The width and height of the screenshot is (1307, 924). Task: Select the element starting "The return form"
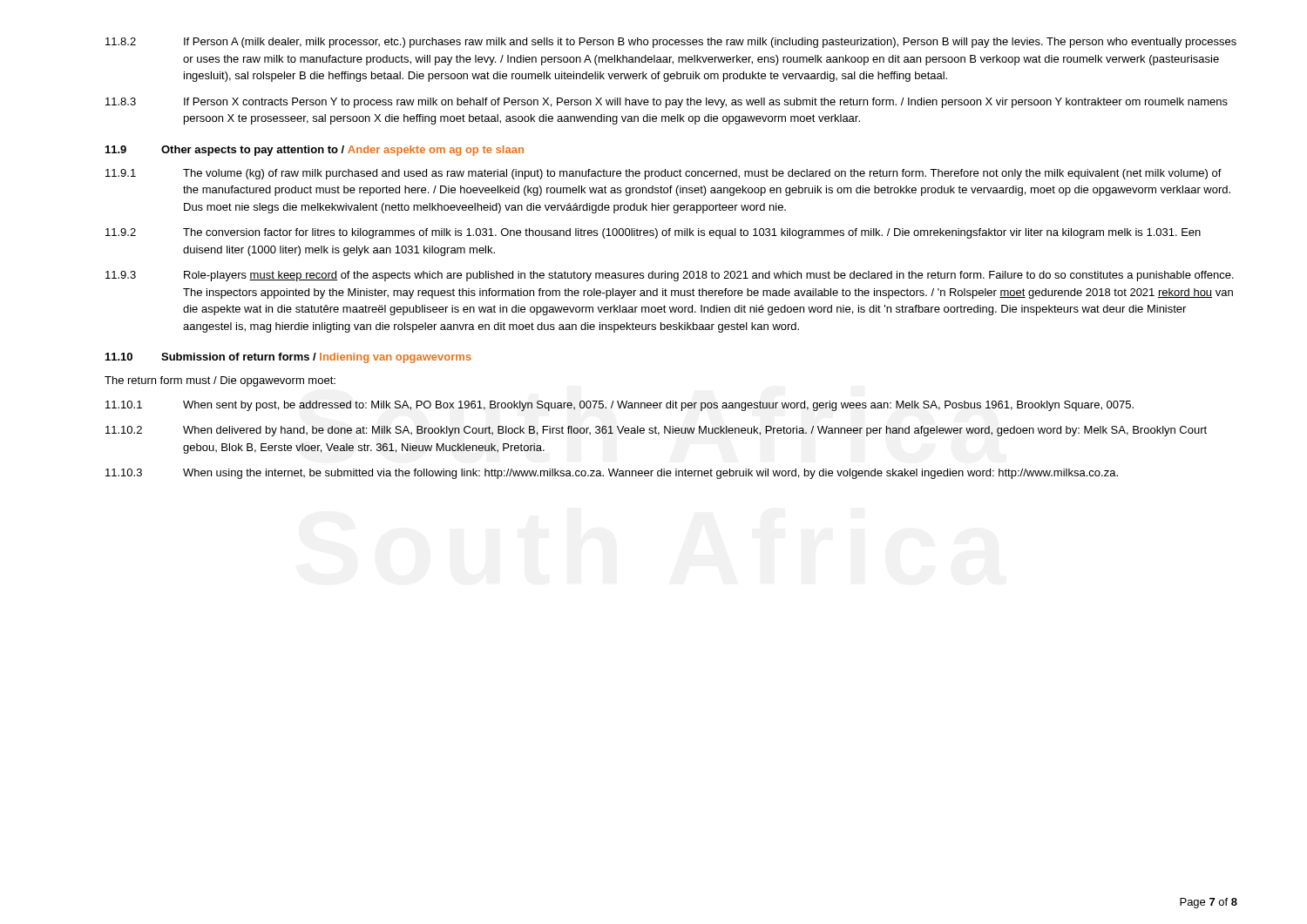(220, 380)
